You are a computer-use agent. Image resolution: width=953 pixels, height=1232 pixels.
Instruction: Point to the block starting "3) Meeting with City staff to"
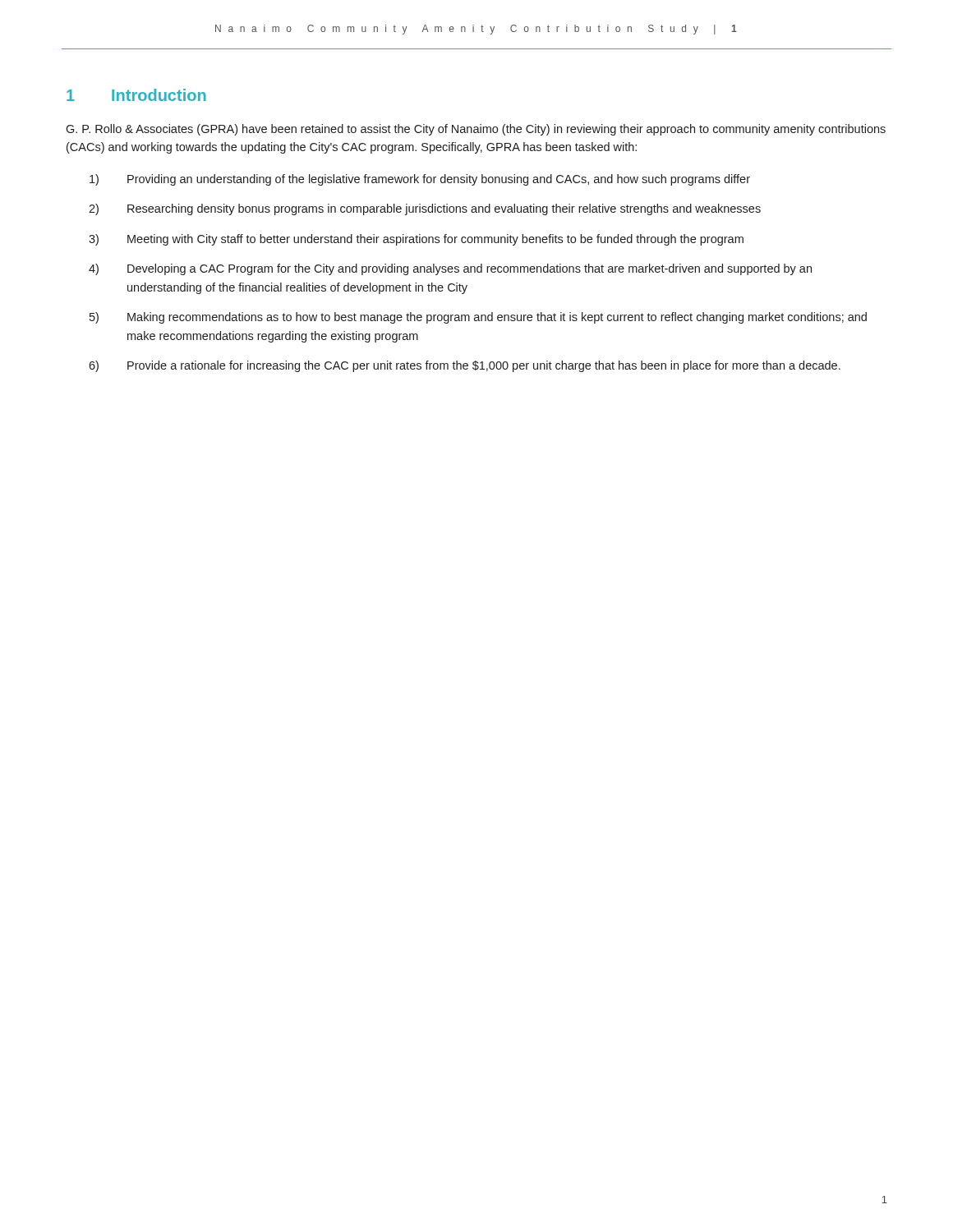tap(476, 239)
